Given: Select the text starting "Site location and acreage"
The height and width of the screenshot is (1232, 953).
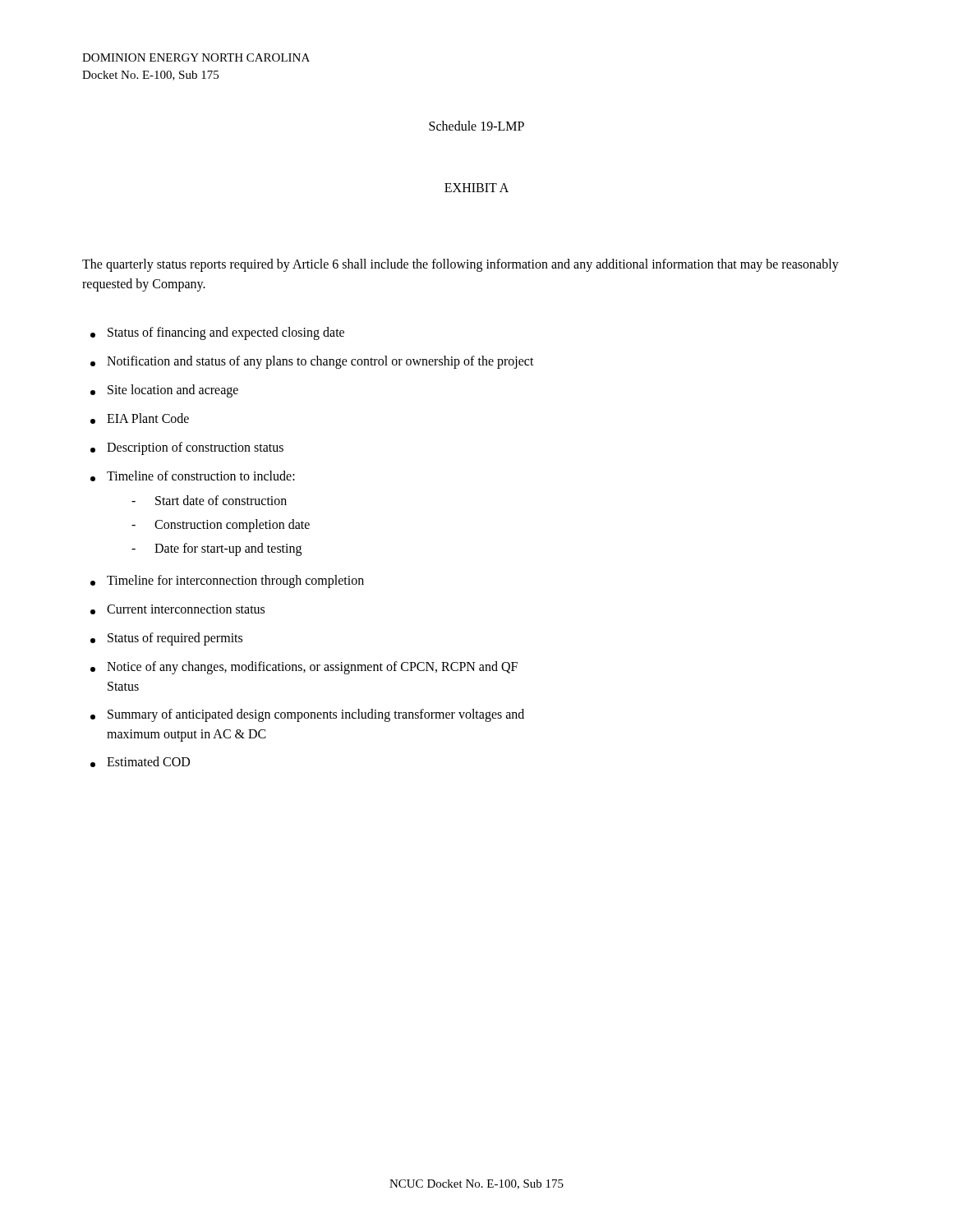Looking at the screenshot, I should [164, 391].
